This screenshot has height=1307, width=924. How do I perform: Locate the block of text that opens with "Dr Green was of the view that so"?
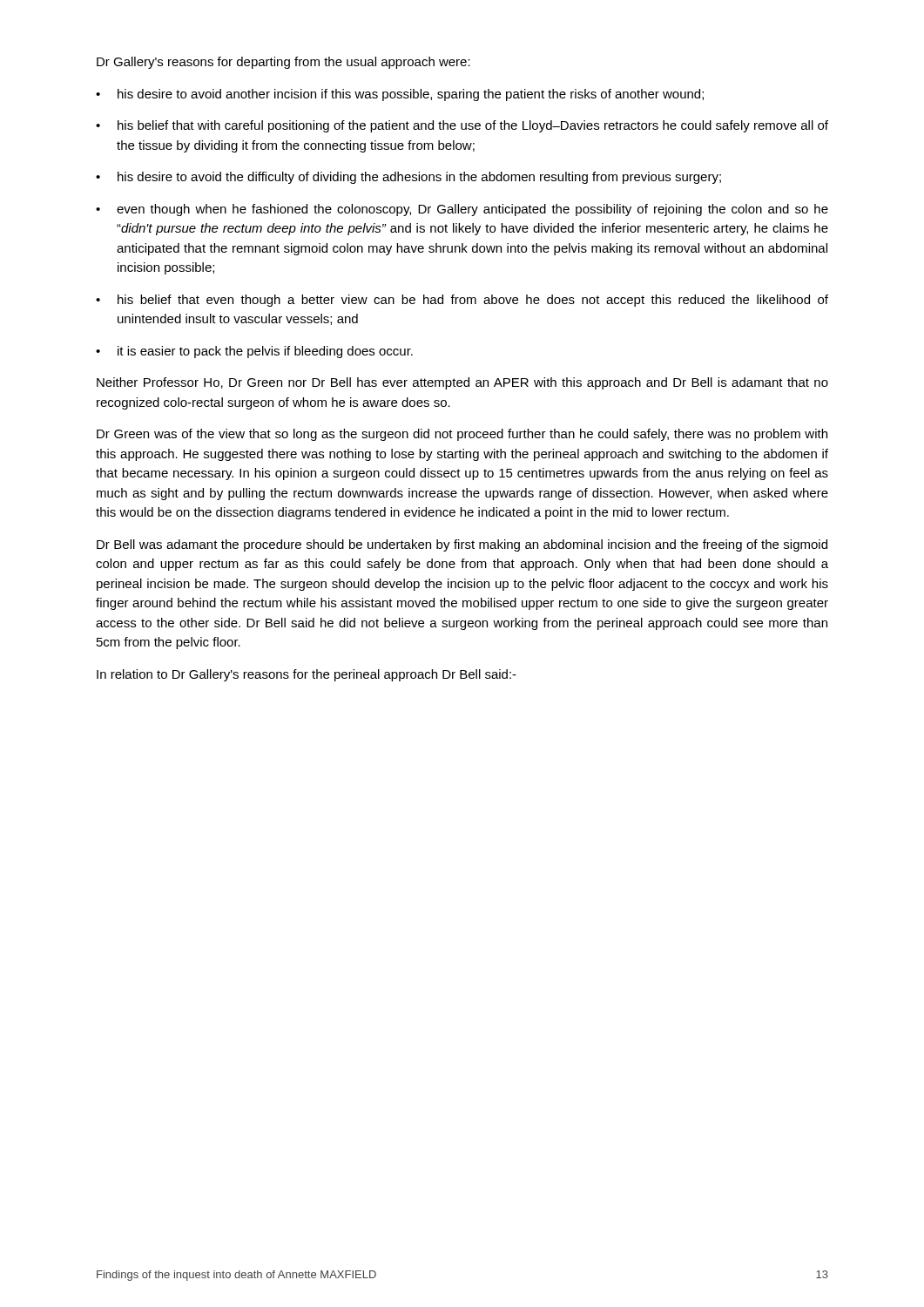[x=462, y=473]
